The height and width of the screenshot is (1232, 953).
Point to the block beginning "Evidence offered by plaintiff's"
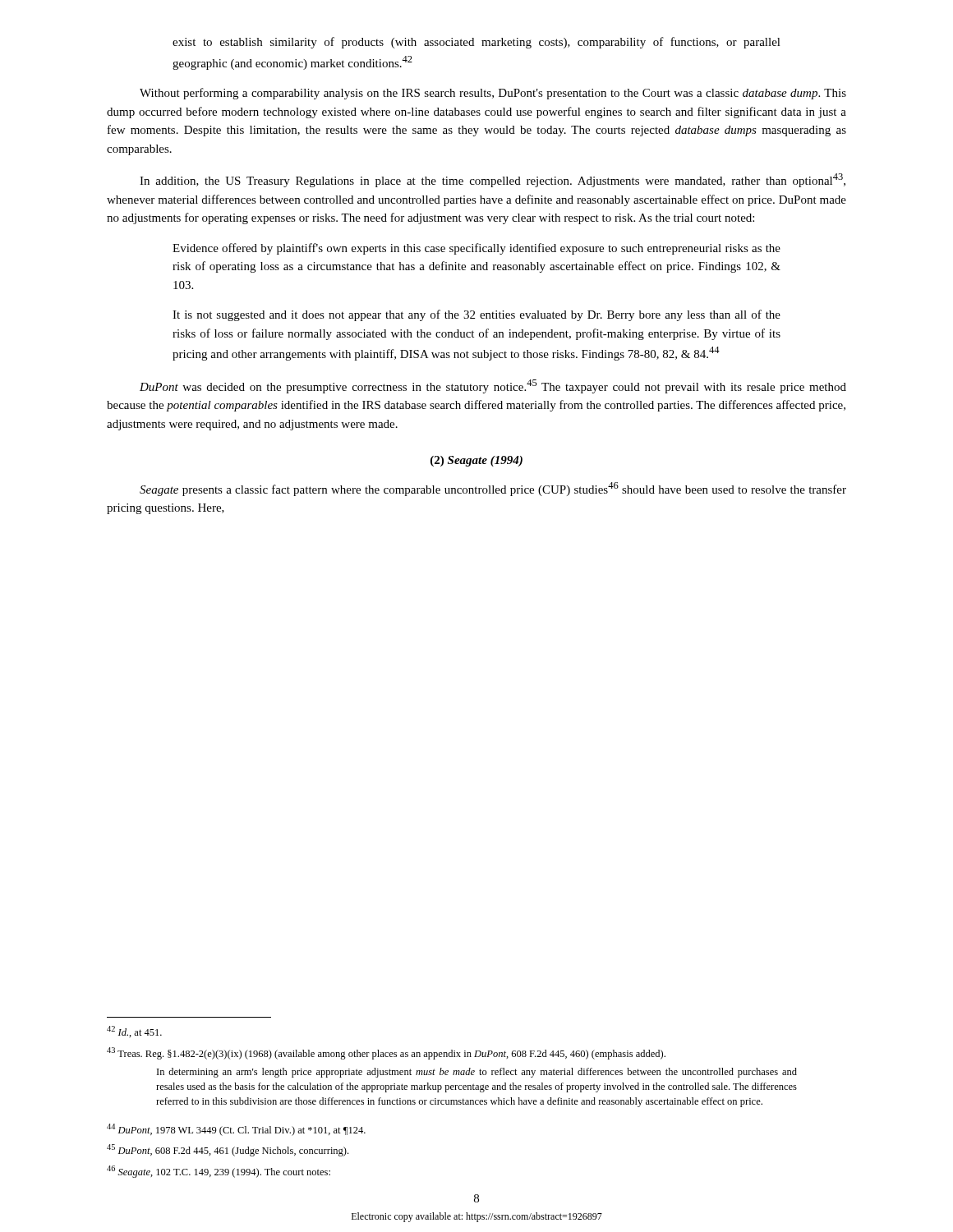(476, 266)
